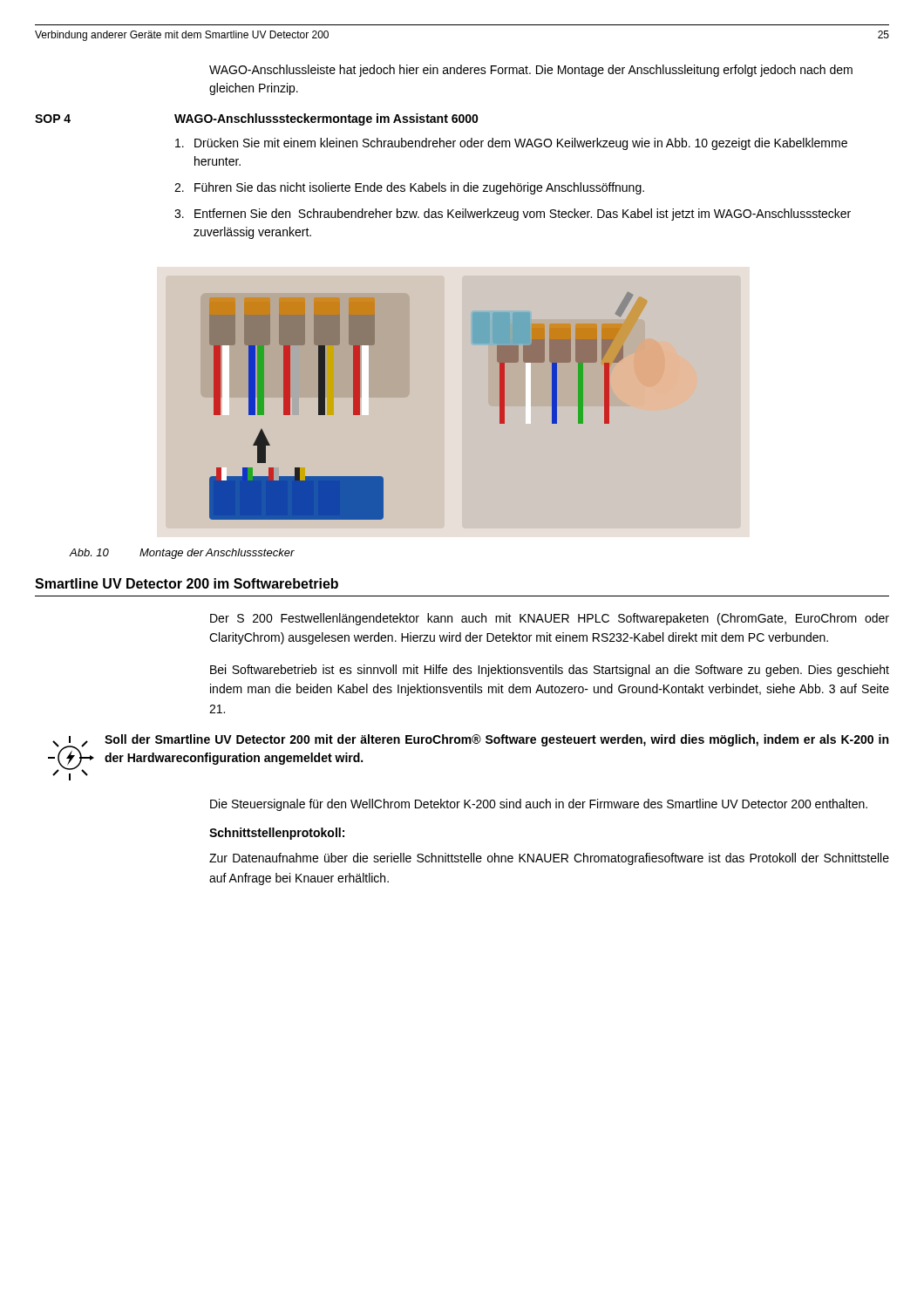Select the list item with the text "Drücken Sie mit"
924x1308 pixels.
click(x=532, y=153)
